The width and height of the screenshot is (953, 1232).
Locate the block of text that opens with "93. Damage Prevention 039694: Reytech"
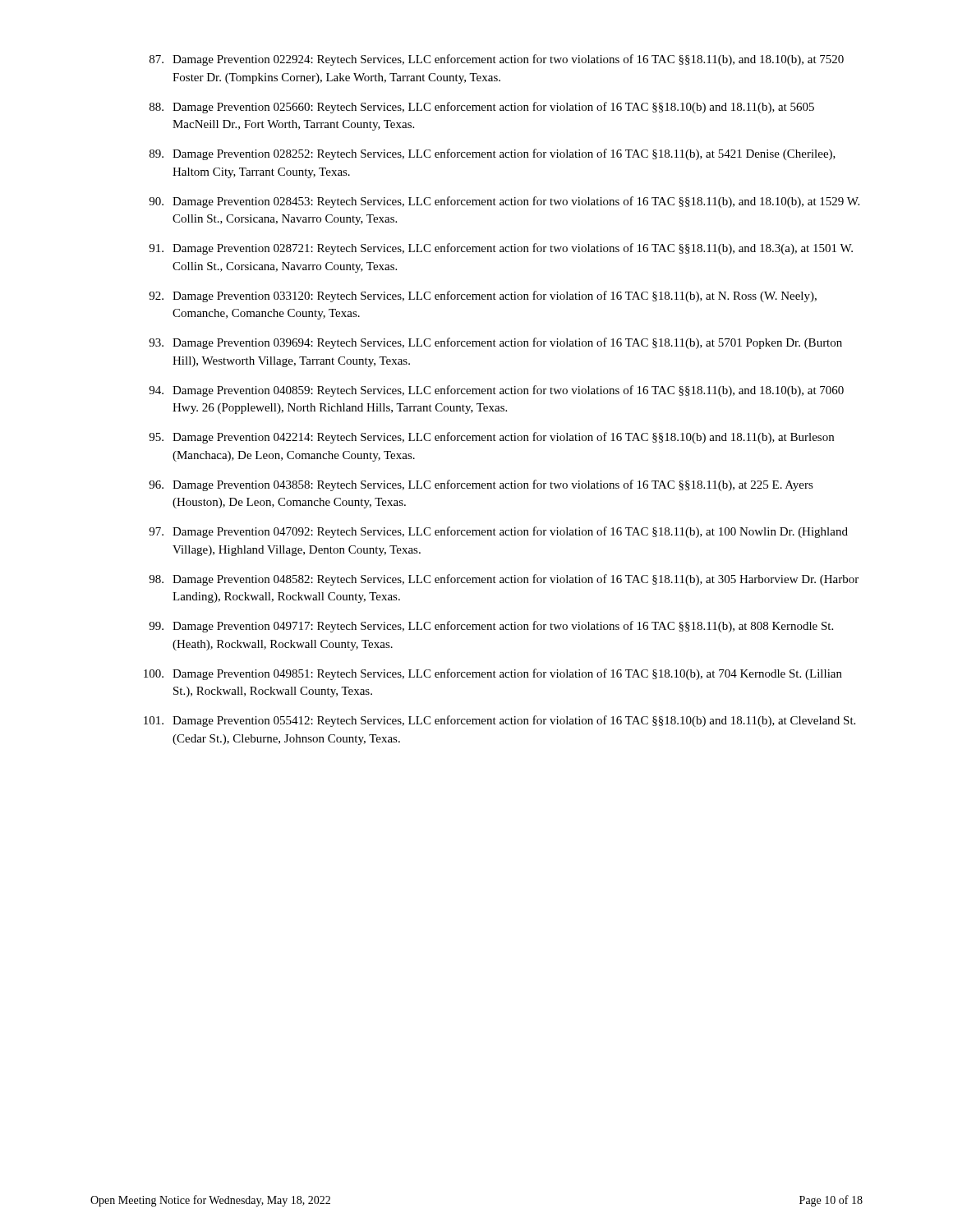[492, 352]
